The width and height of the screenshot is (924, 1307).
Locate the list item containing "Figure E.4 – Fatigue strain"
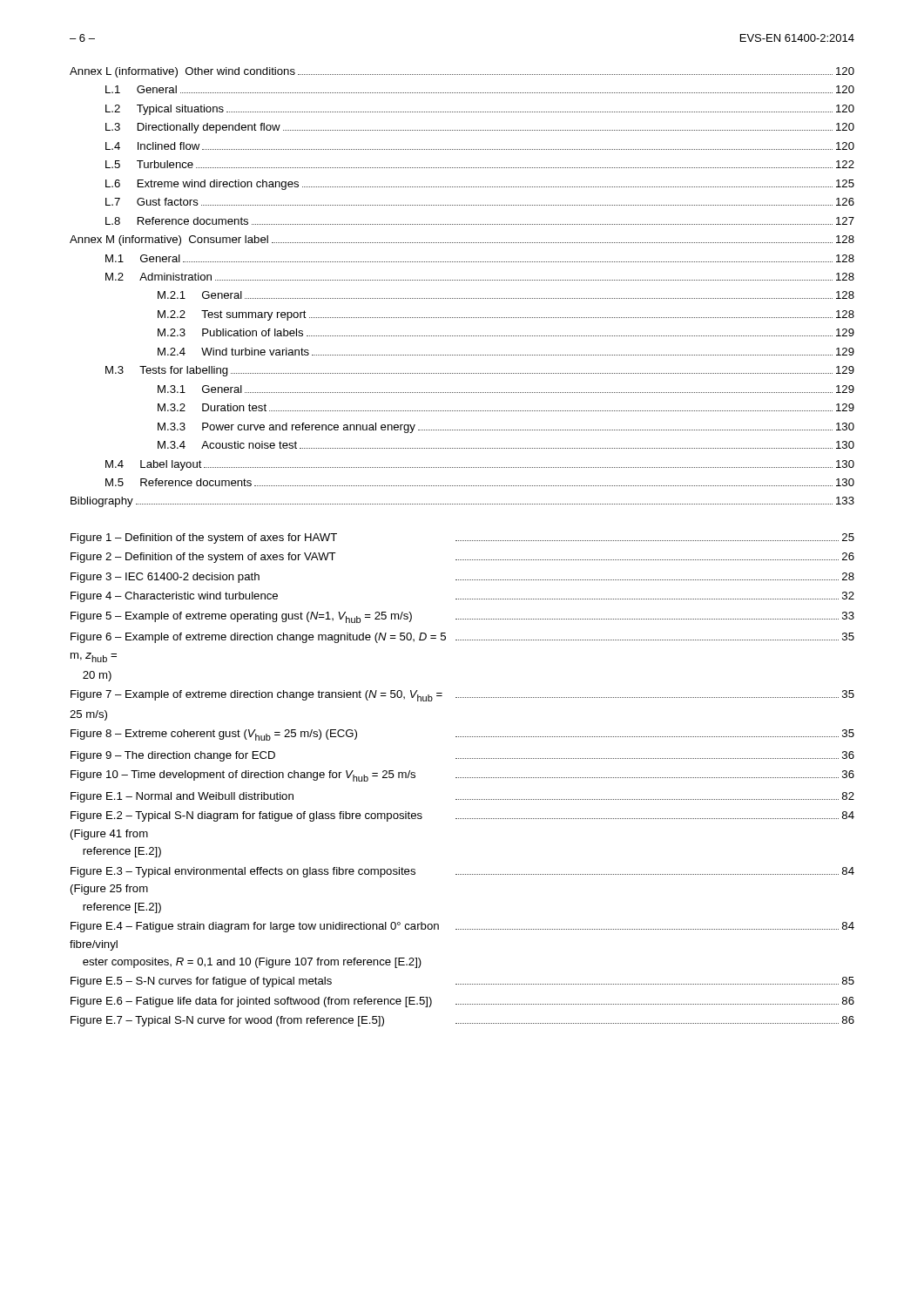pyautogui.click(x=462, y=927)
